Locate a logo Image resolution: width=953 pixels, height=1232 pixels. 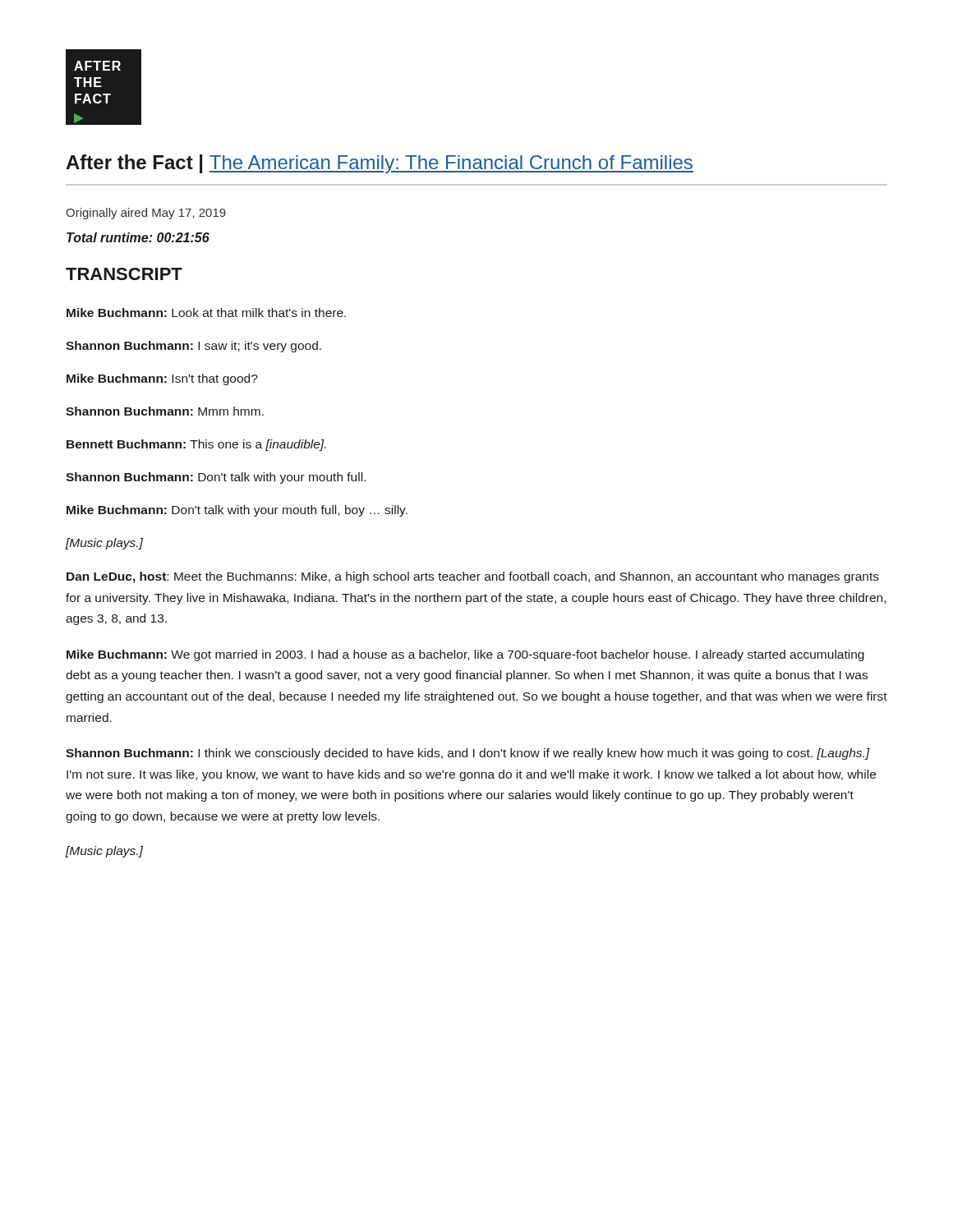pyautogui.click(x=104, y=89)
